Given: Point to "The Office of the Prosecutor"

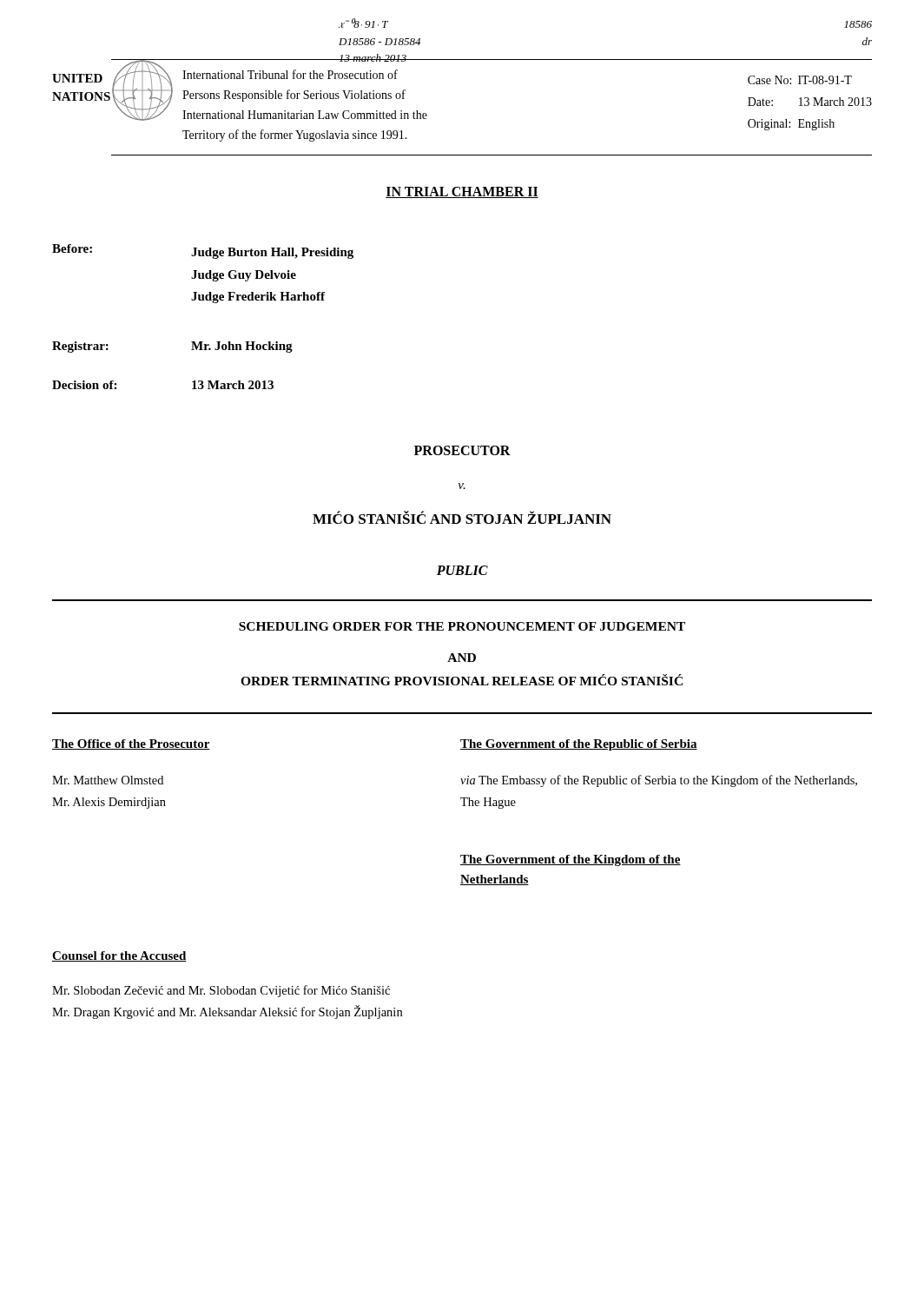Looking at the screenshot, I should pos(131,744).
